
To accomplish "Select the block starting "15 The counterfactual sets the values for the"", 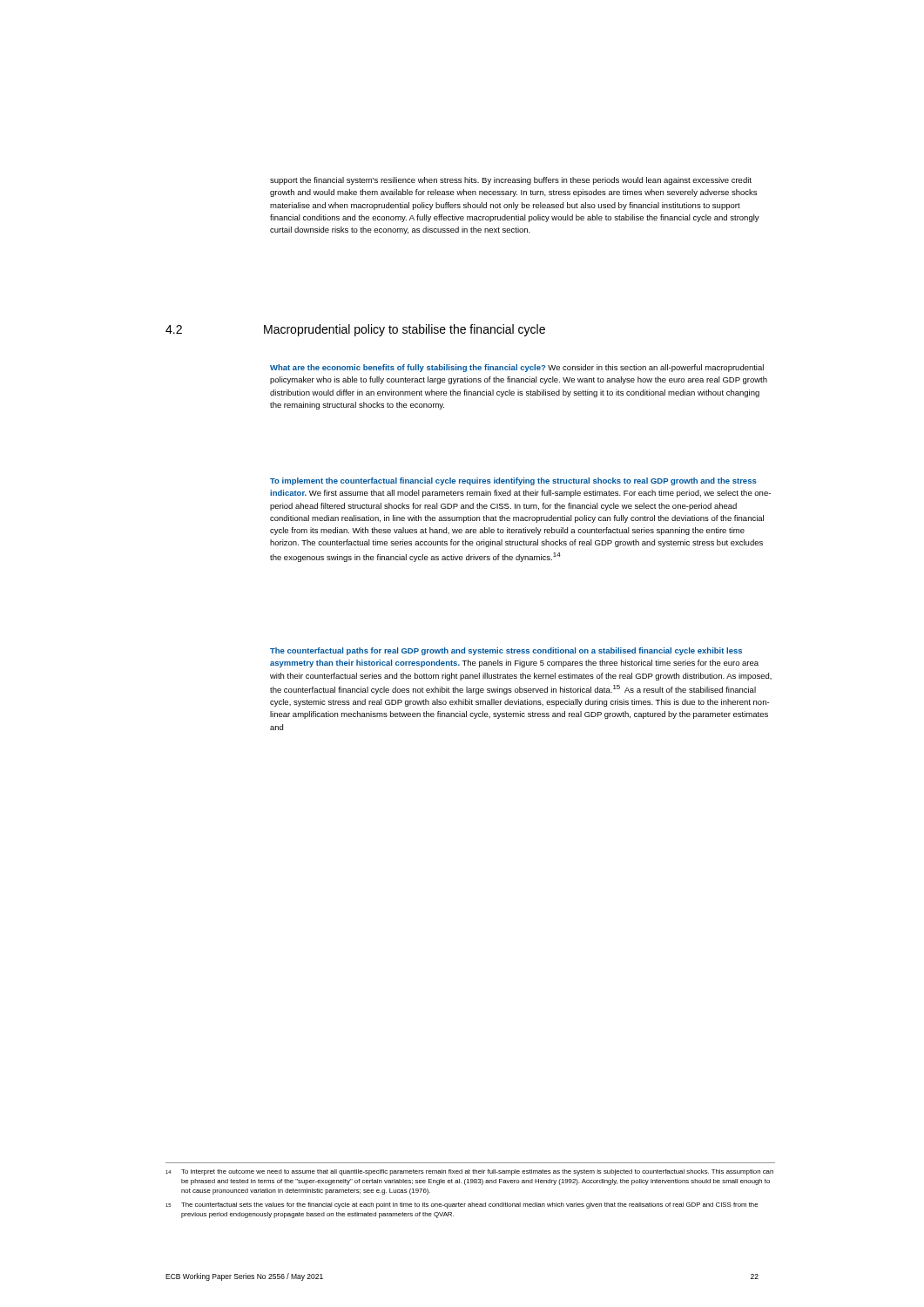I will [470, 1210].
